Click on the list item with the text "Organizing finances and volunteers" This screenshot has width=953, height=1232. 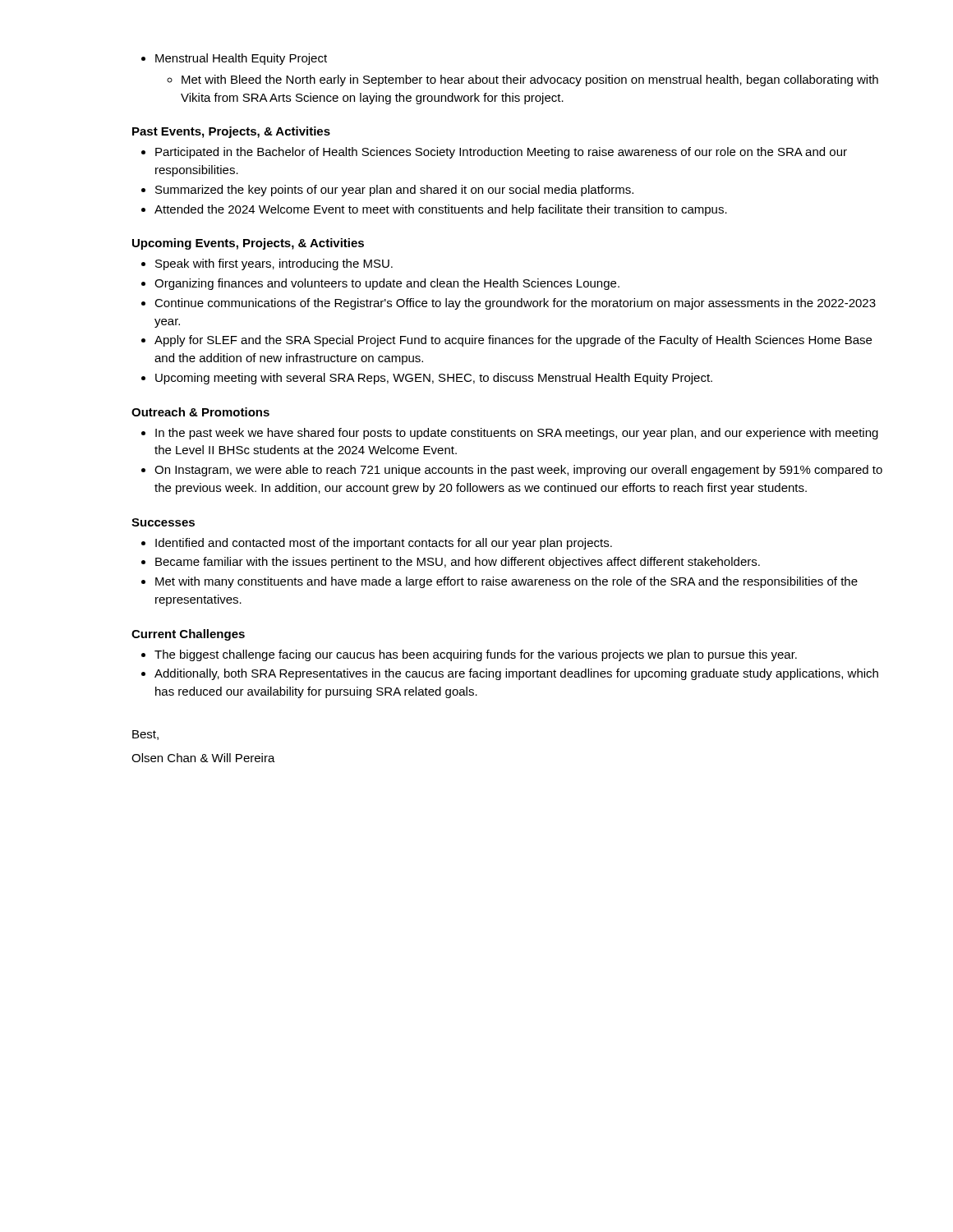click(x=509, y=283)
